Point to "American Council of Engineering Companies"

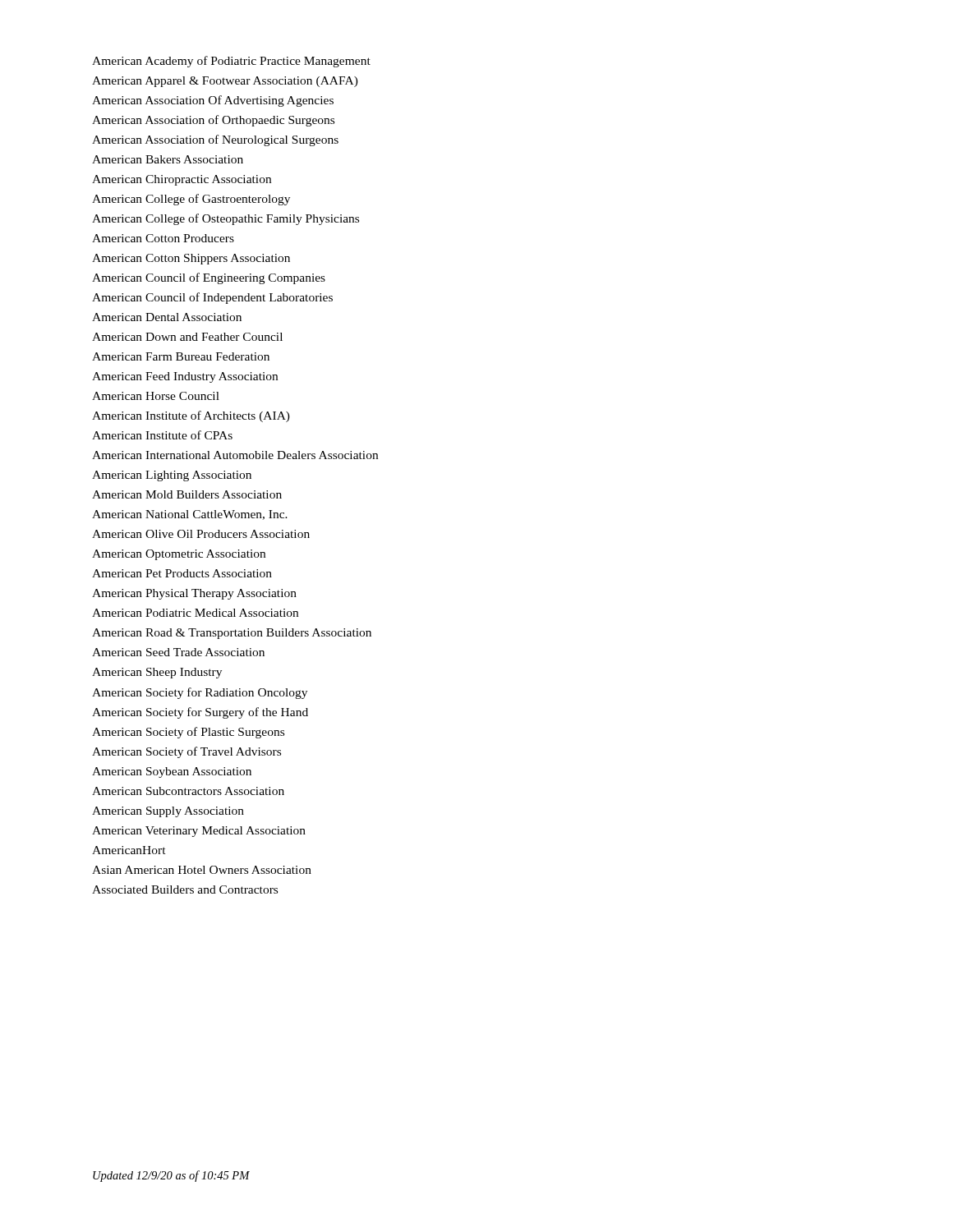click(209, 277)
